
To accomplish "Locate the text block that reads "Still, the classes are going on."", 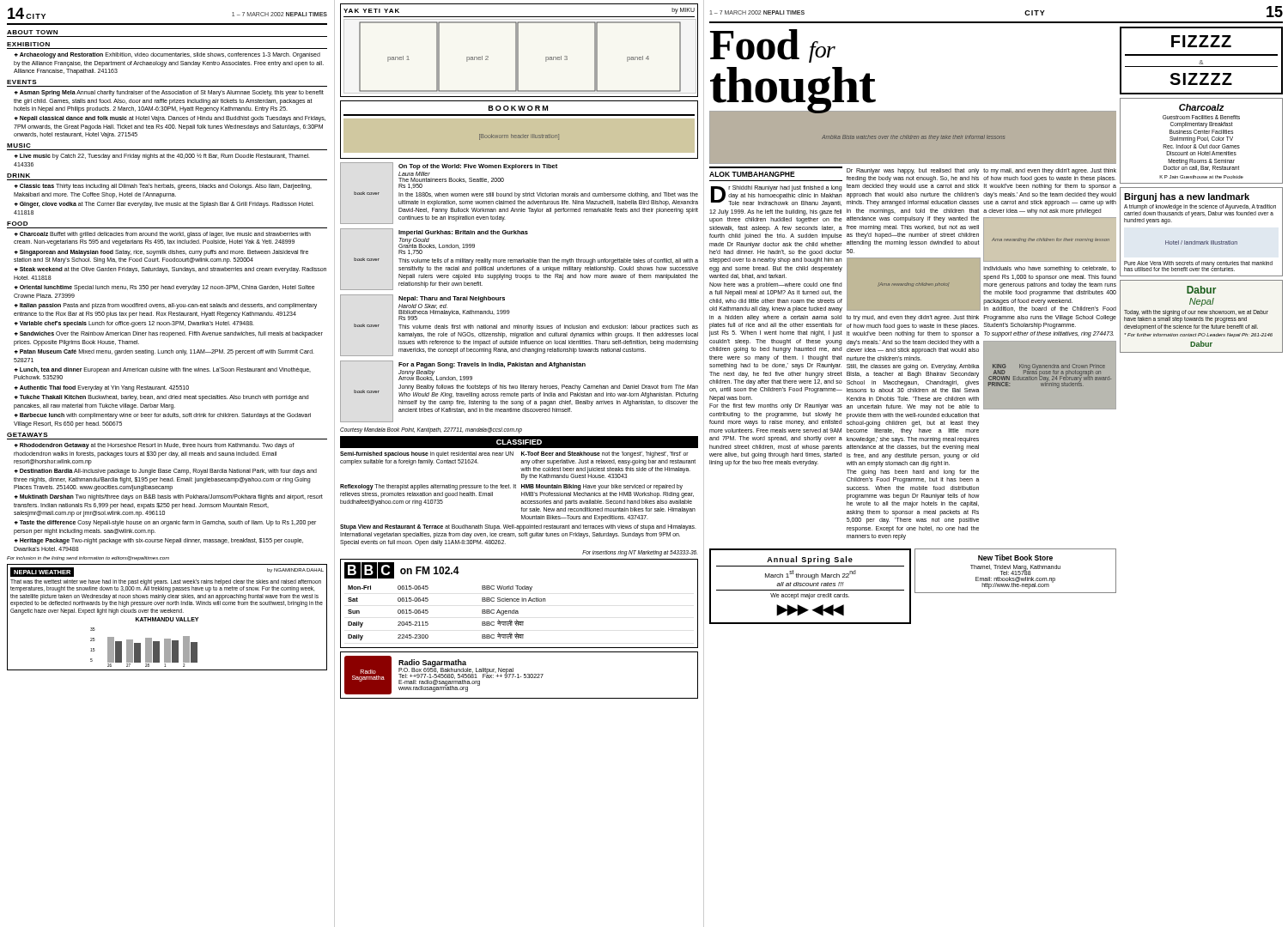I will 913,415.
